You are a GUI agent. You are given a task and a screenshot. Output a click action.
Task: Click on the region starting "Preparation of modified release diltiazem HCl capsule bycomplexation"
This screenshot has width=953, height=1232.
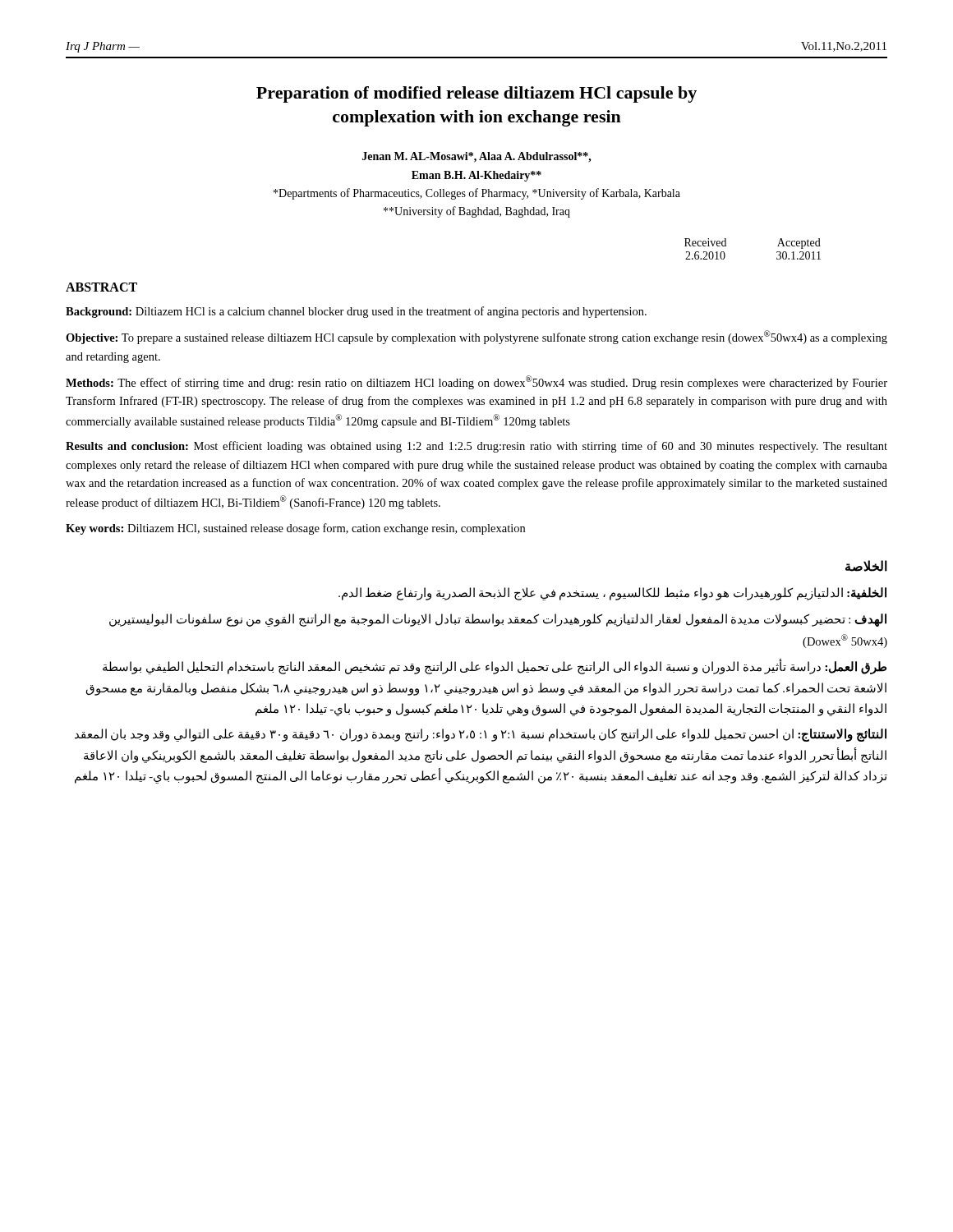(476, 105)
